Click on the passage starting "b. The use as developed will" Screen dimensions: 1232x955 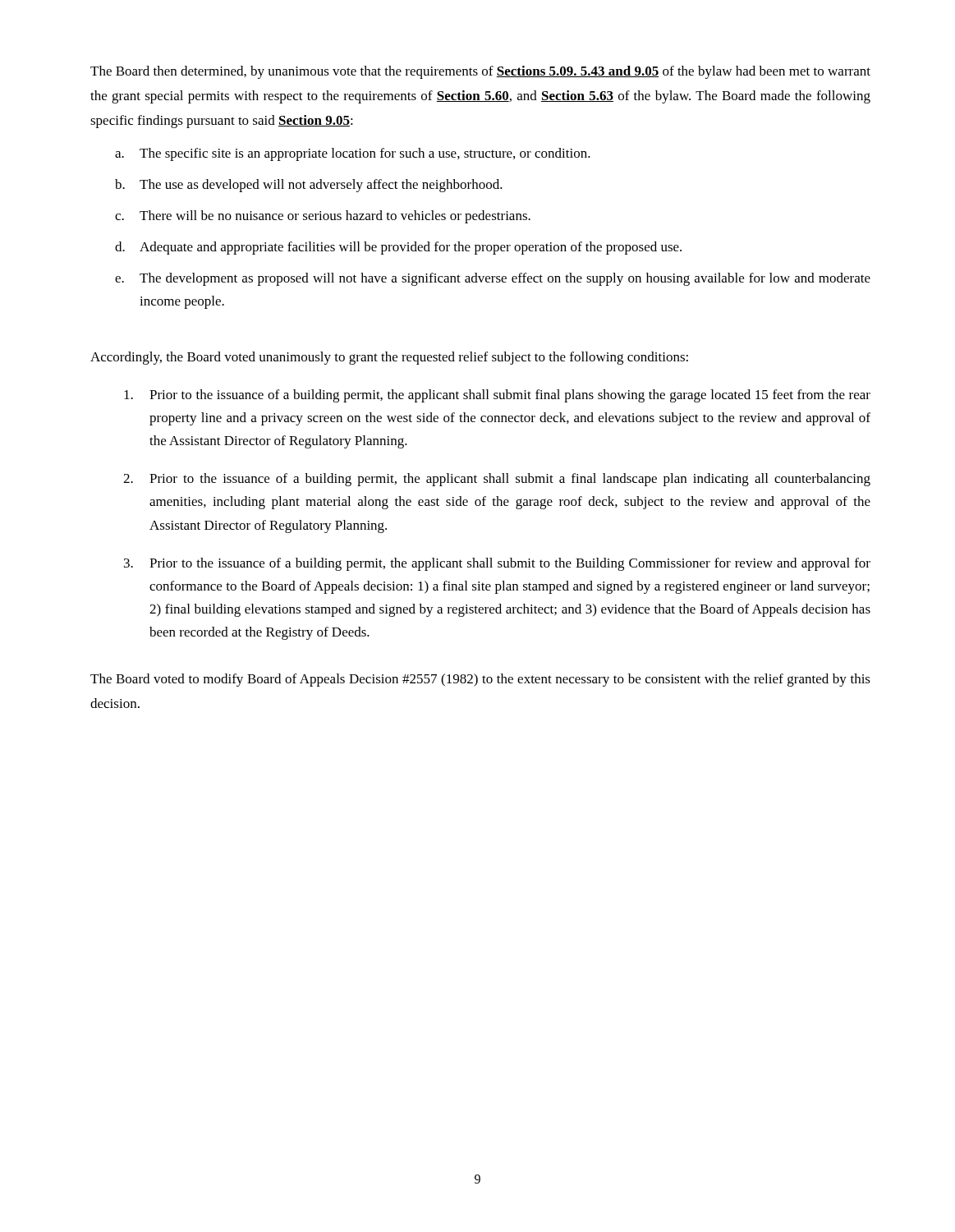coord(493,185)
